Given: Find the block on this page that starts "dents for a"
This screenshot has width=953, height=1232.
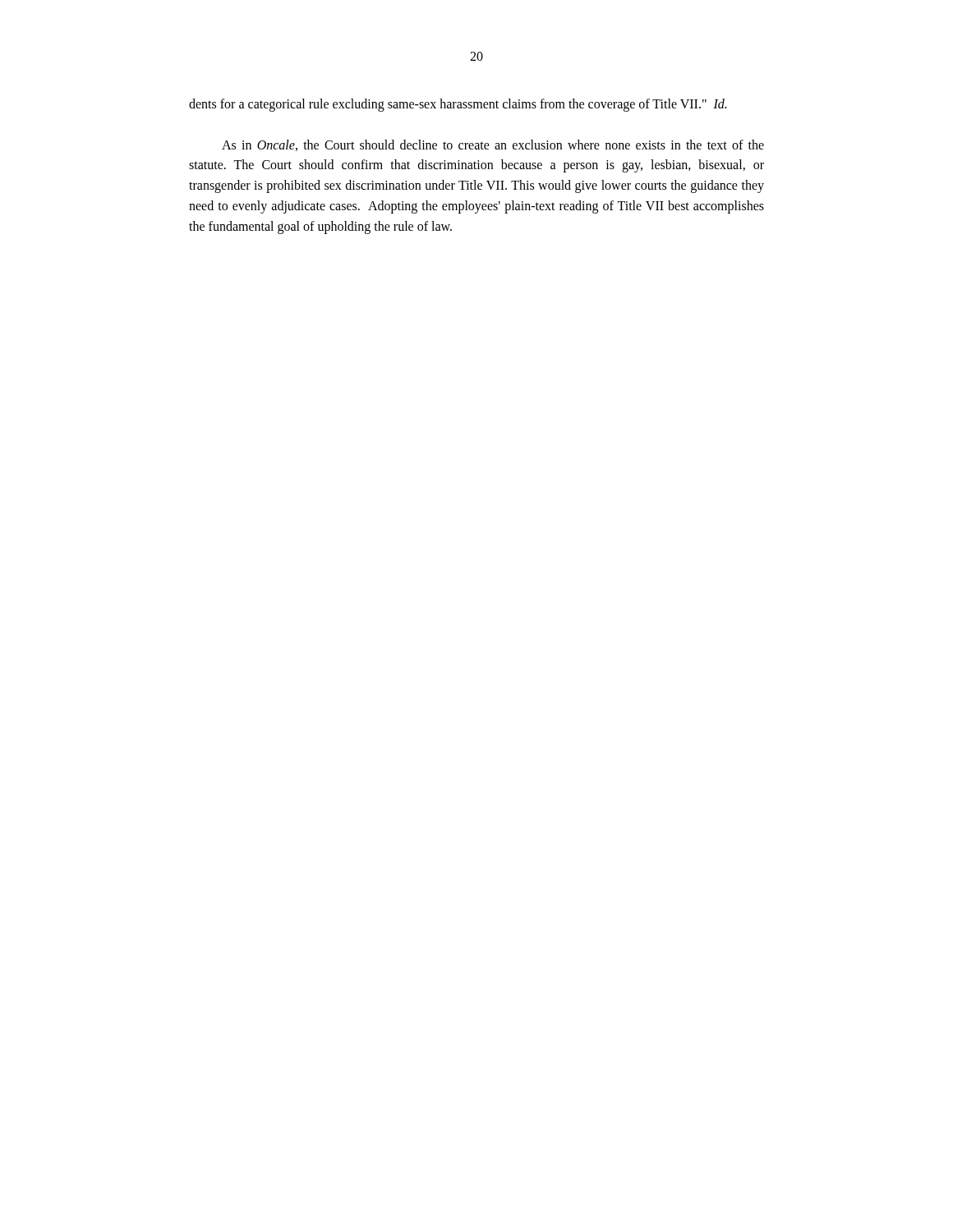Looking at the screenshot, I should tap(476, 166).
